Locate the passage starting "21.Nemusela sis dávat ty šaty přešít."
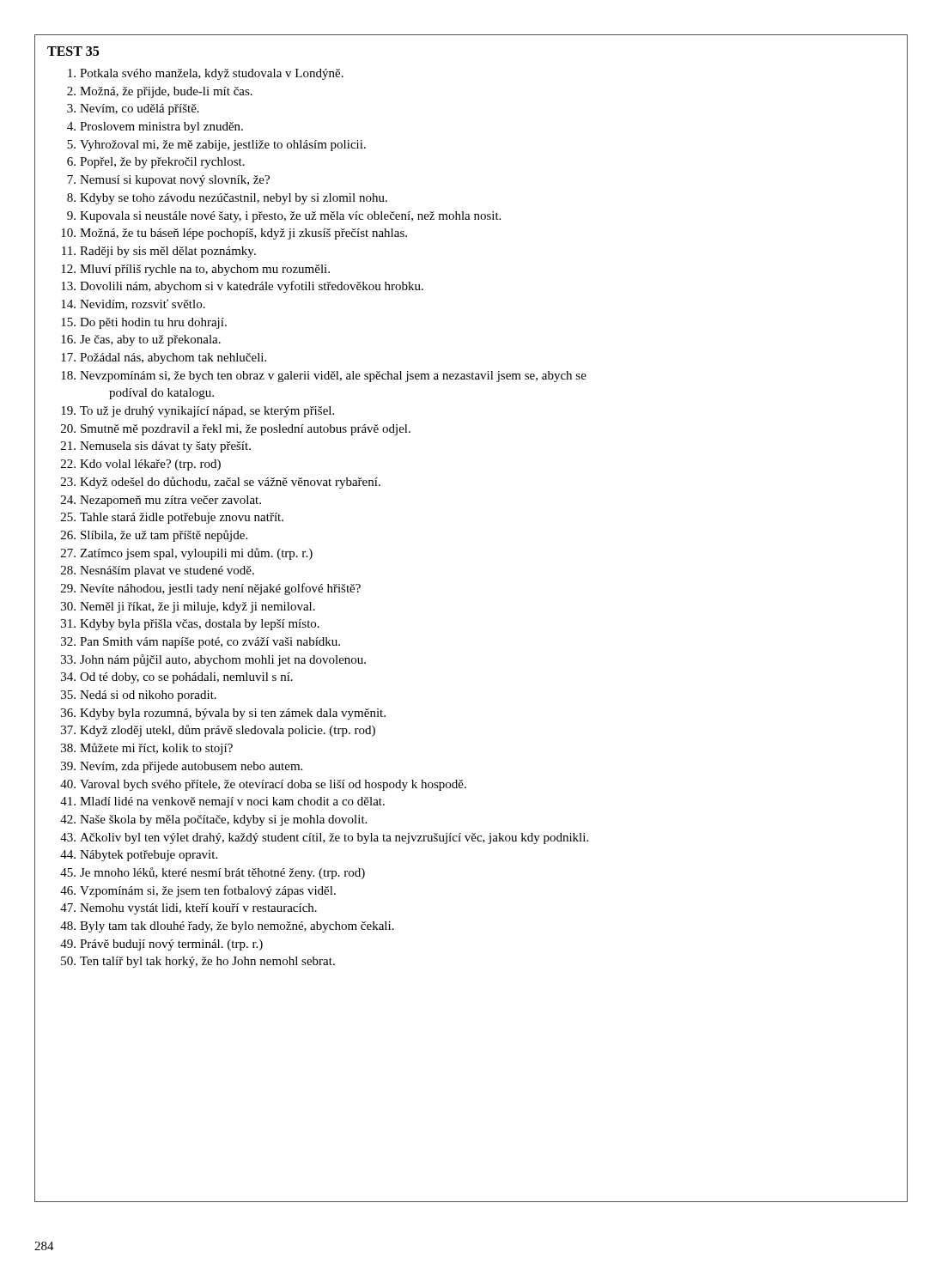 pos(156,447)
